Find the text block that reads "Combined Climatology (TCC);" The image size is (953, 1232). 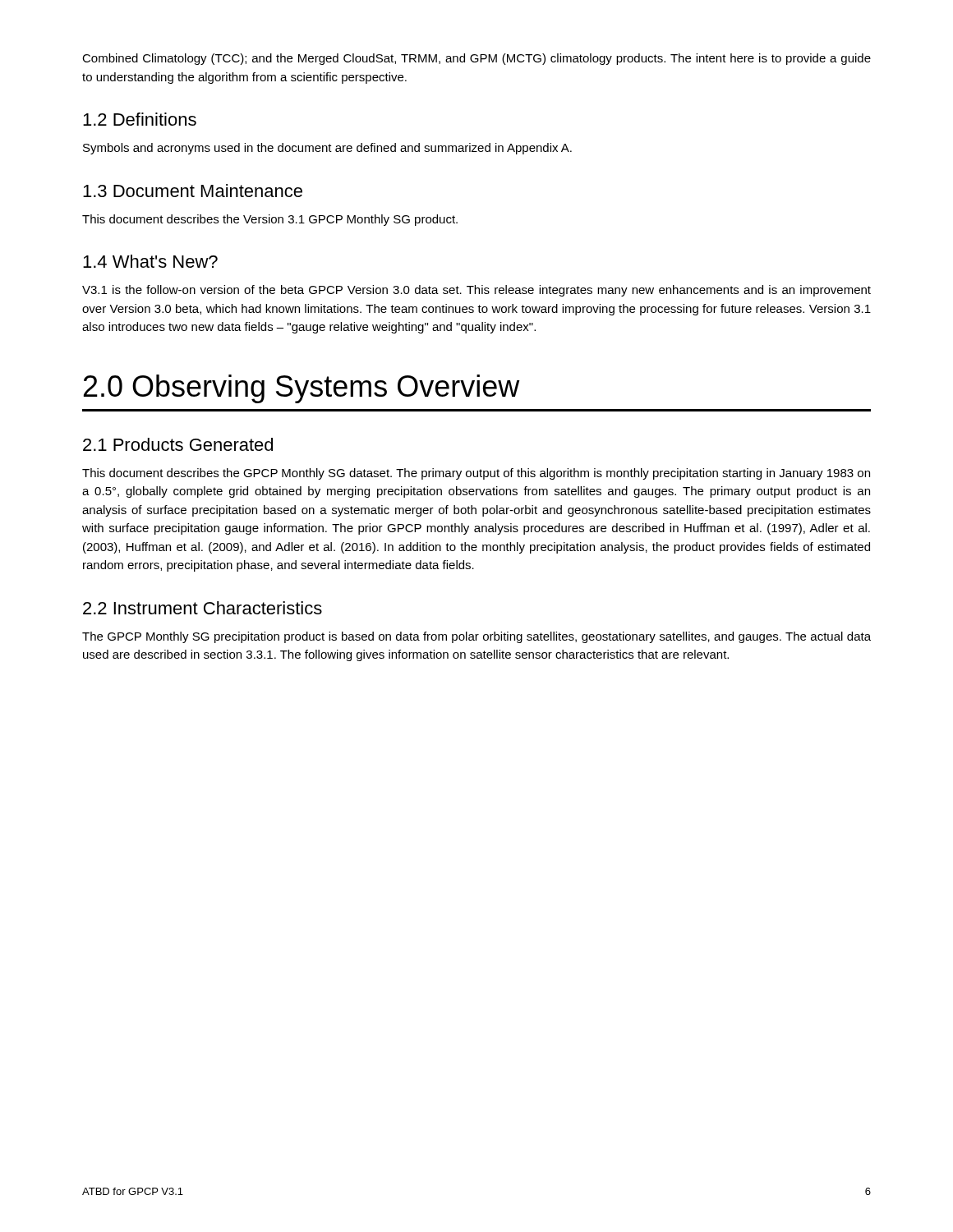point(476,67)
